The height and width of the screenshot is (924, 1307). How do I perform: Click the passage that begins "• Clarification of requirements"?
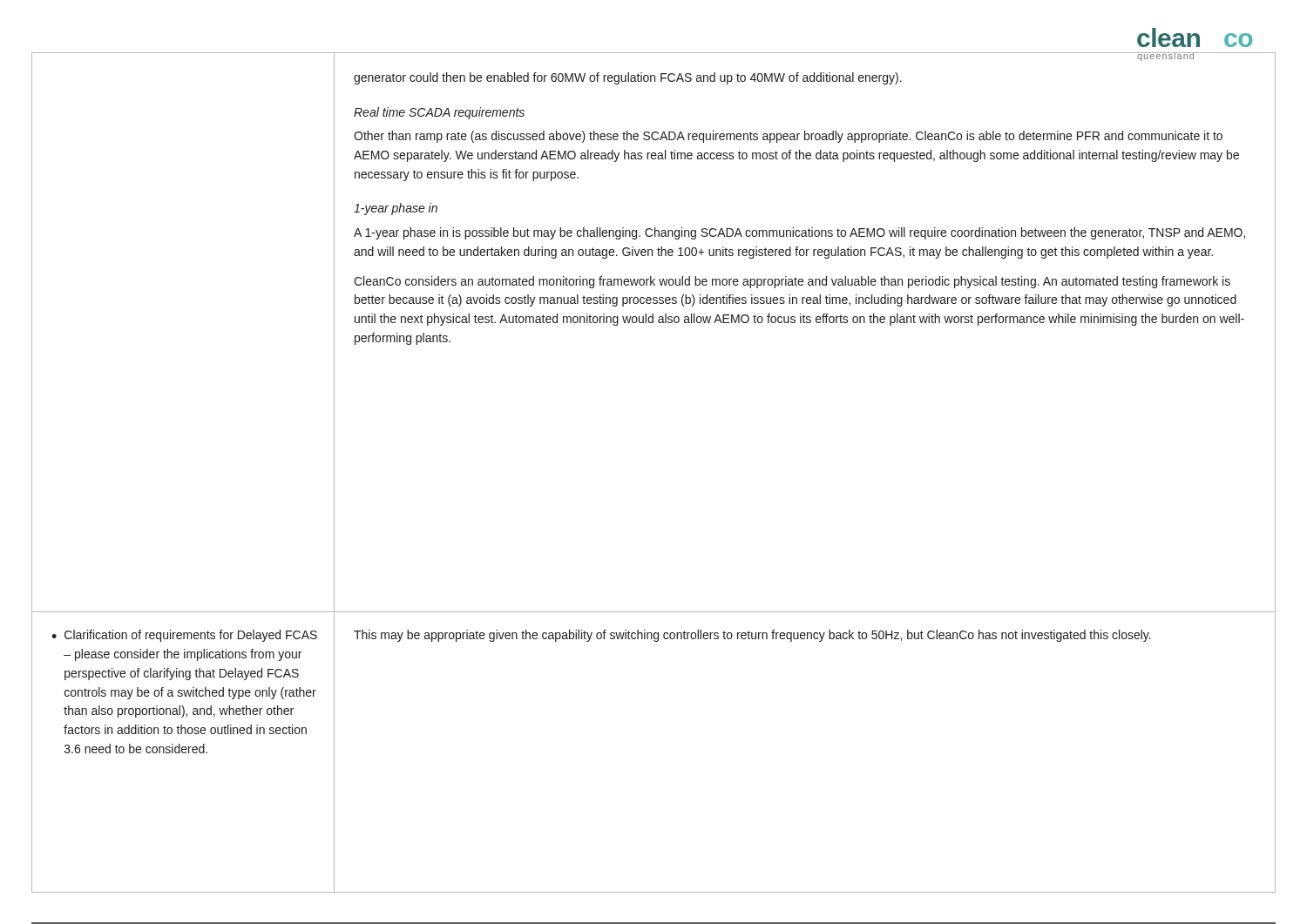[185, 693]
